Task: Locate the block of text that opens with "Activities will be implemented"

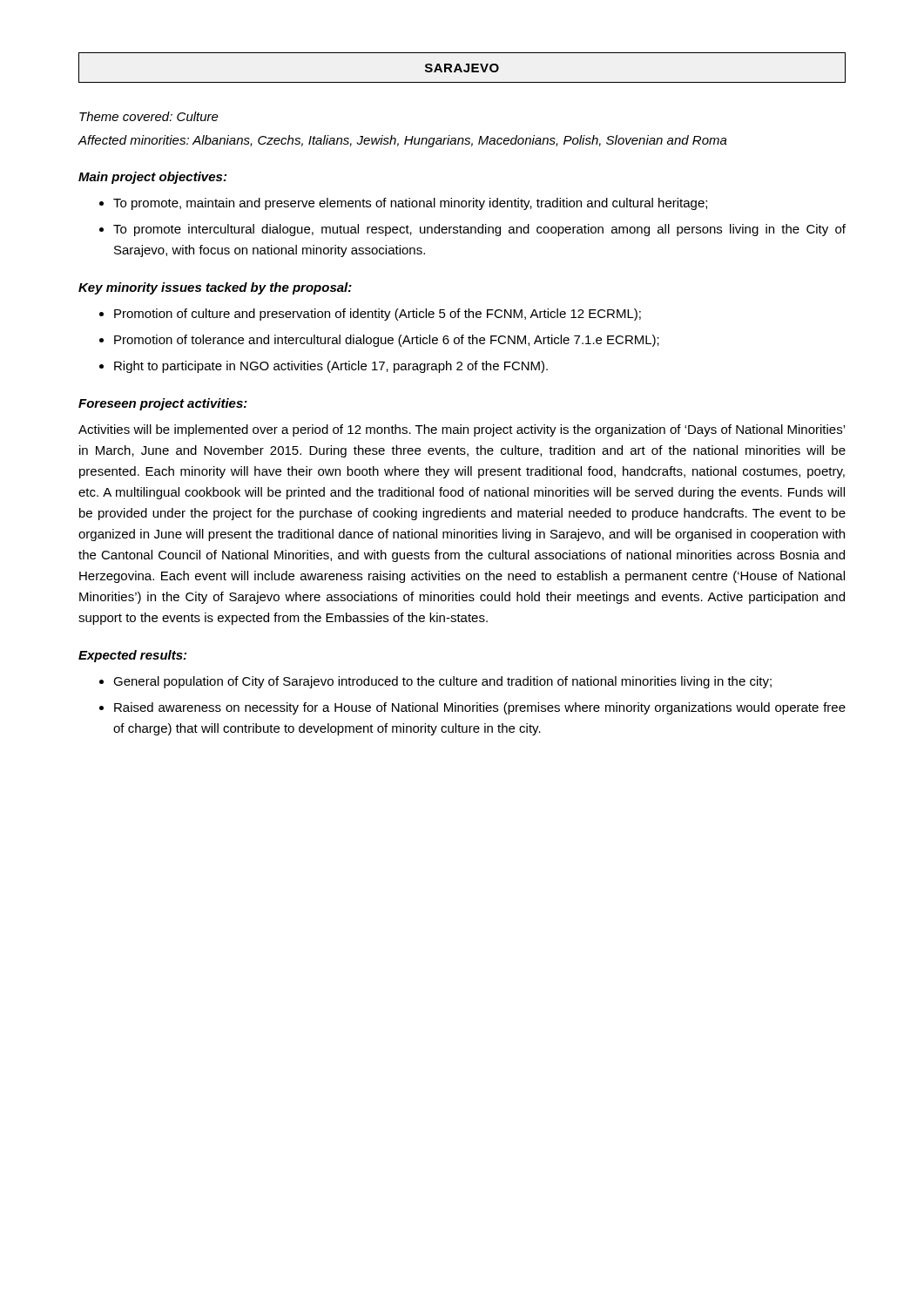Action: point(462,523)
